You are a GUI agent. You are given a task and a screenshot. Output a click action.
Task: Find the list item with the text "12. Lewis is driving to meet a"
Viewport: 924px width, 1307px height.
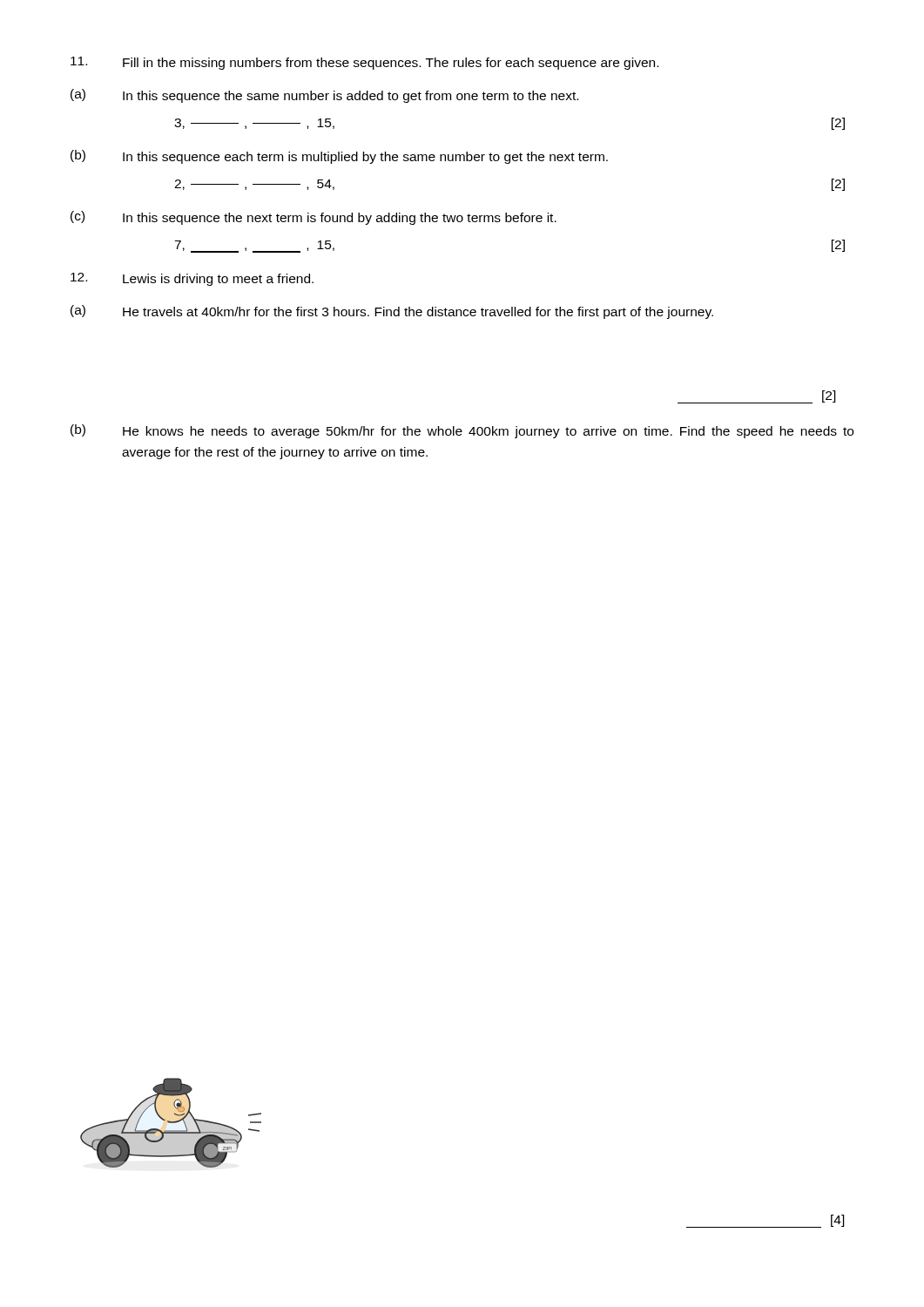point(192,279)
